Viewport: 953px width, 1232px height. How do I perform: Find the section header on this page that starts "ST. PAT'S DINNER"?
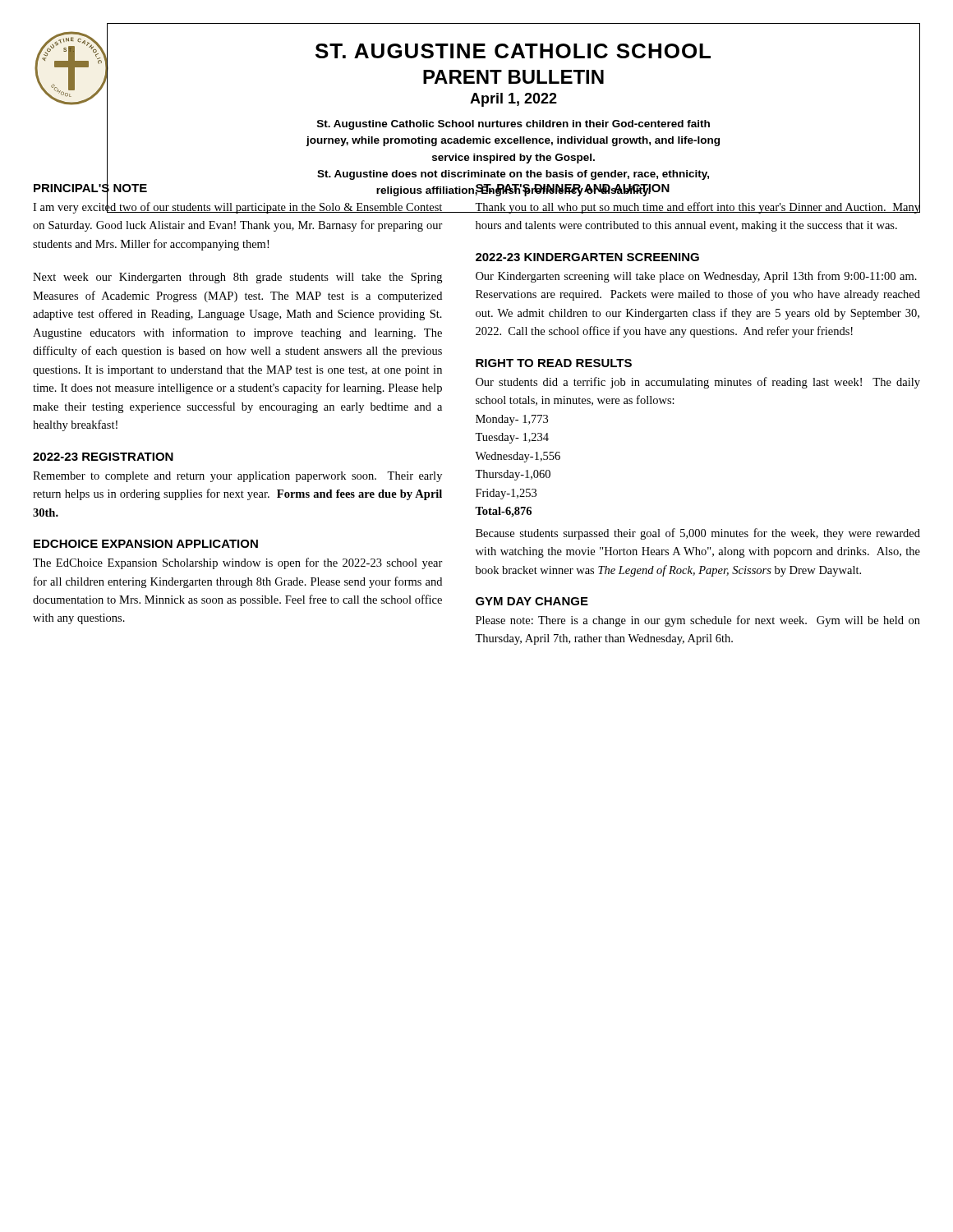point(572,188)
